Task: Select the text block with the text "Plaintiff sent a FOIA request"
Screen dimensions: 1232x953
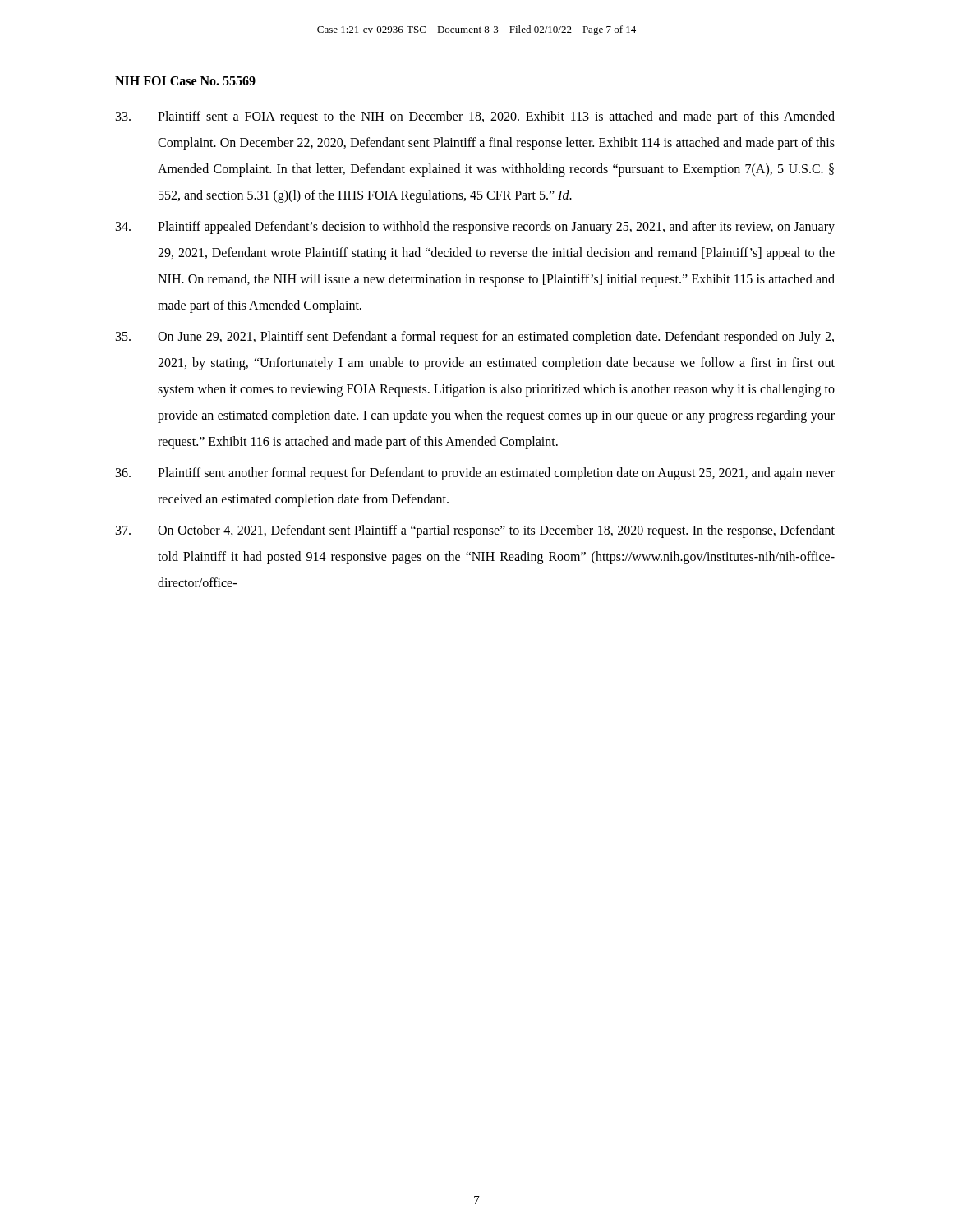Action: click(x=475, y=156)
